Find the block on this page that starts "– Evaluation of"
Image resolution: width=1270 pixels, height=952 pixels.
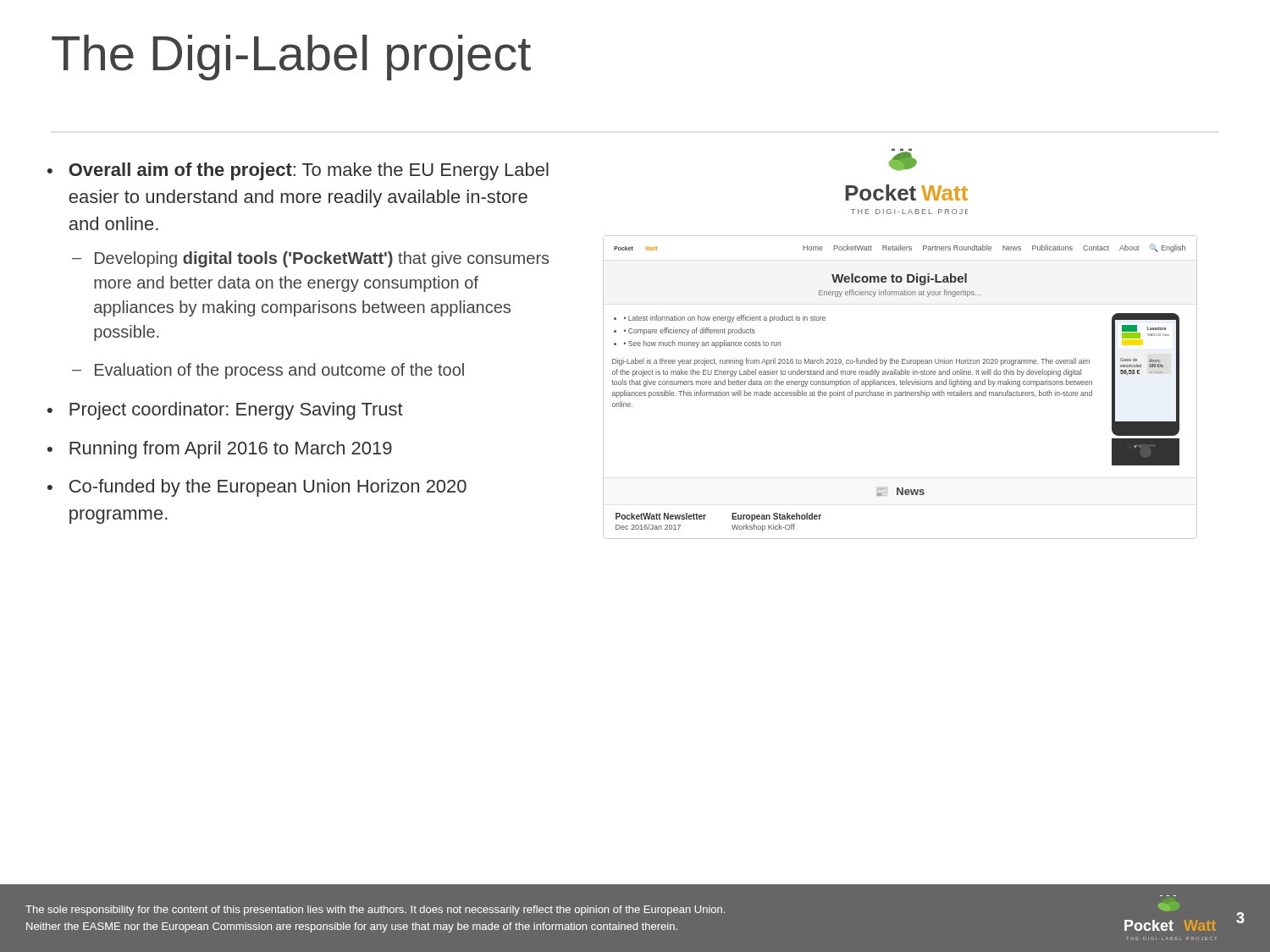coord(269,370)
